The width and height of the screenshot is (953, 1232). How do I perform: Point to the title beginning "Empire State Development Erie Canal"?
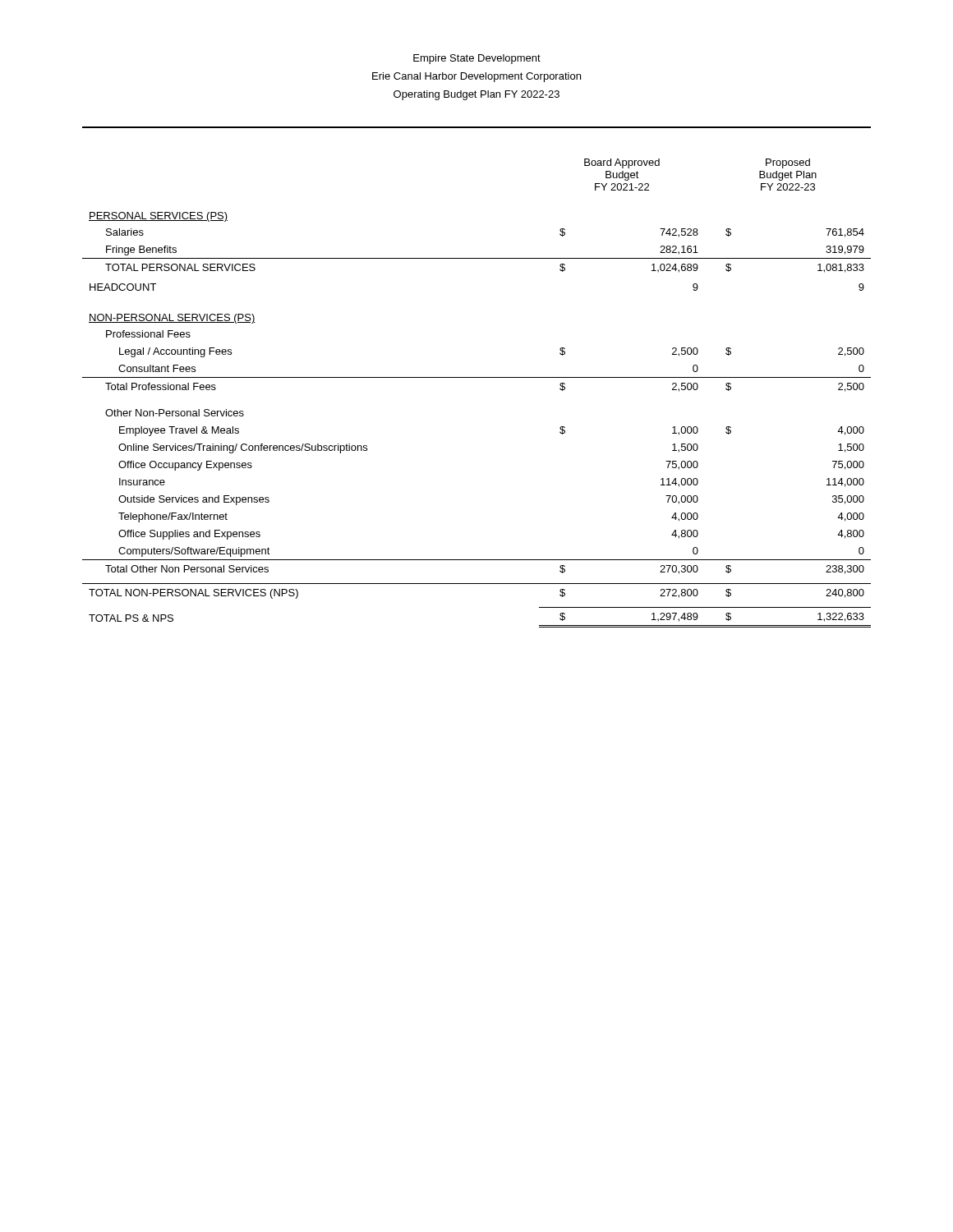pos(476,76)
